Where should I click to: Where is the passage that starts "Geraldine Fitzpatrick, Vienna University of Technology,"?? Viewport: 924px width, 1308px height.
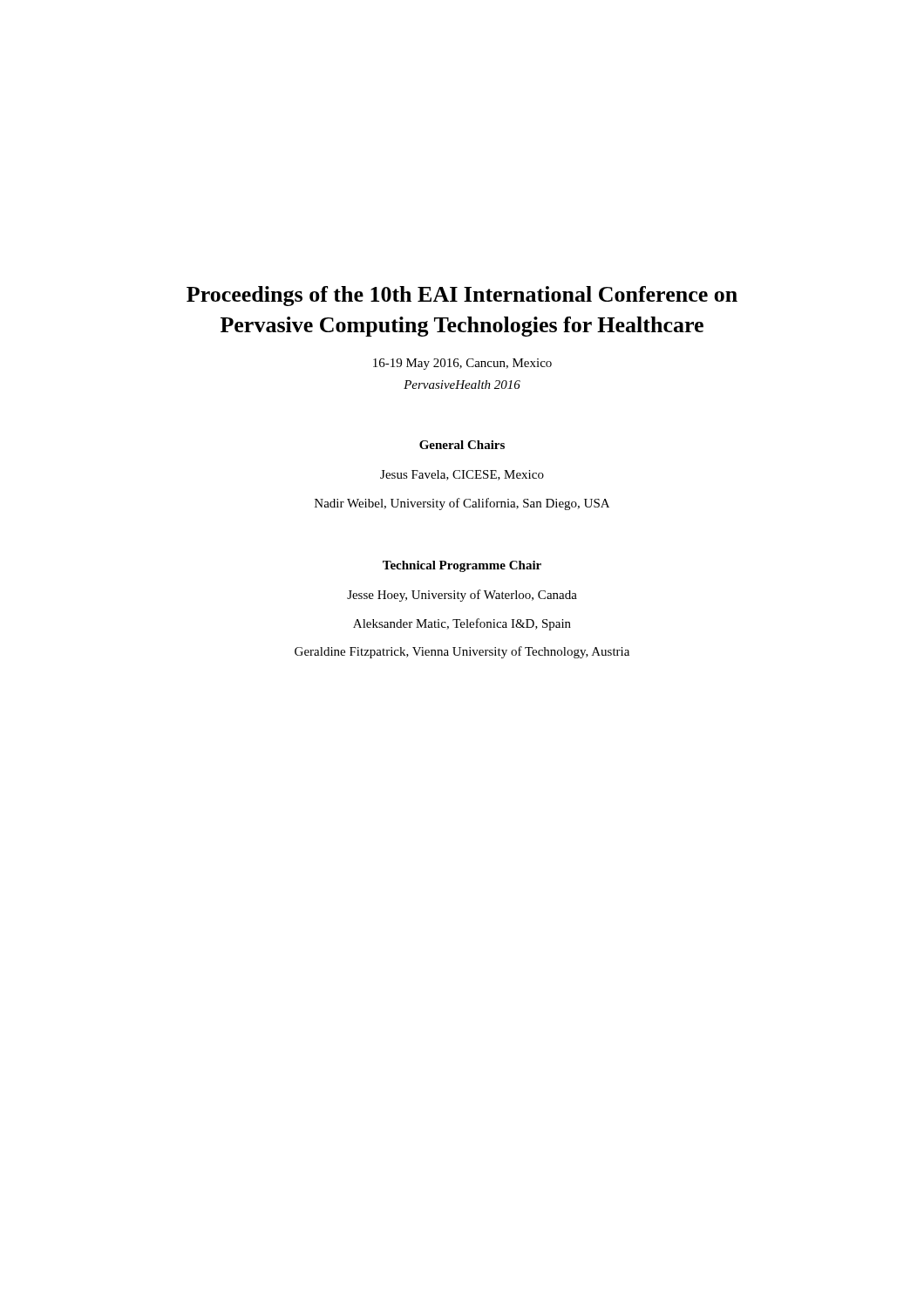pos(462,652)
